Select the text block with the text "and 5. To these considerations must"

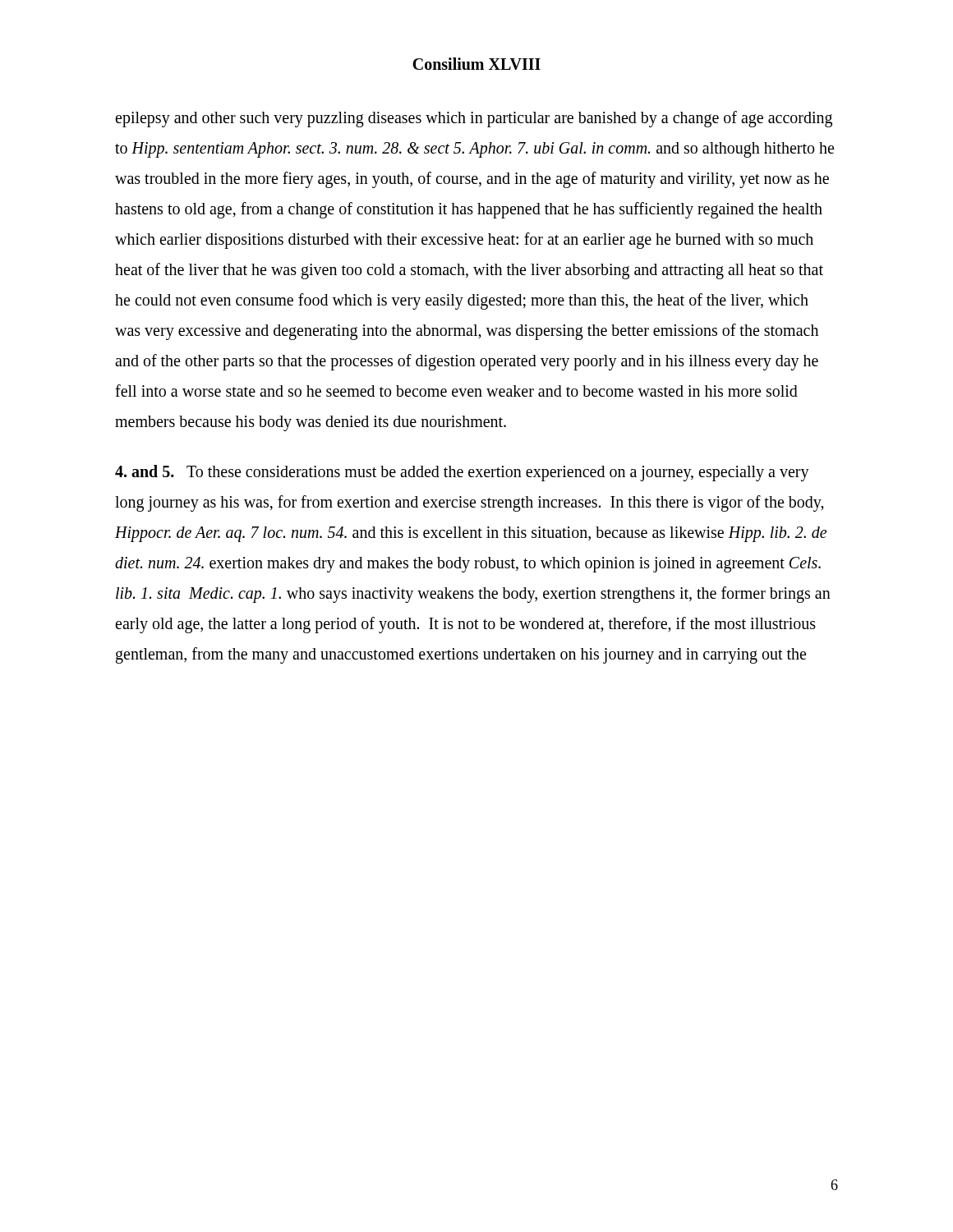click(476, 563)
